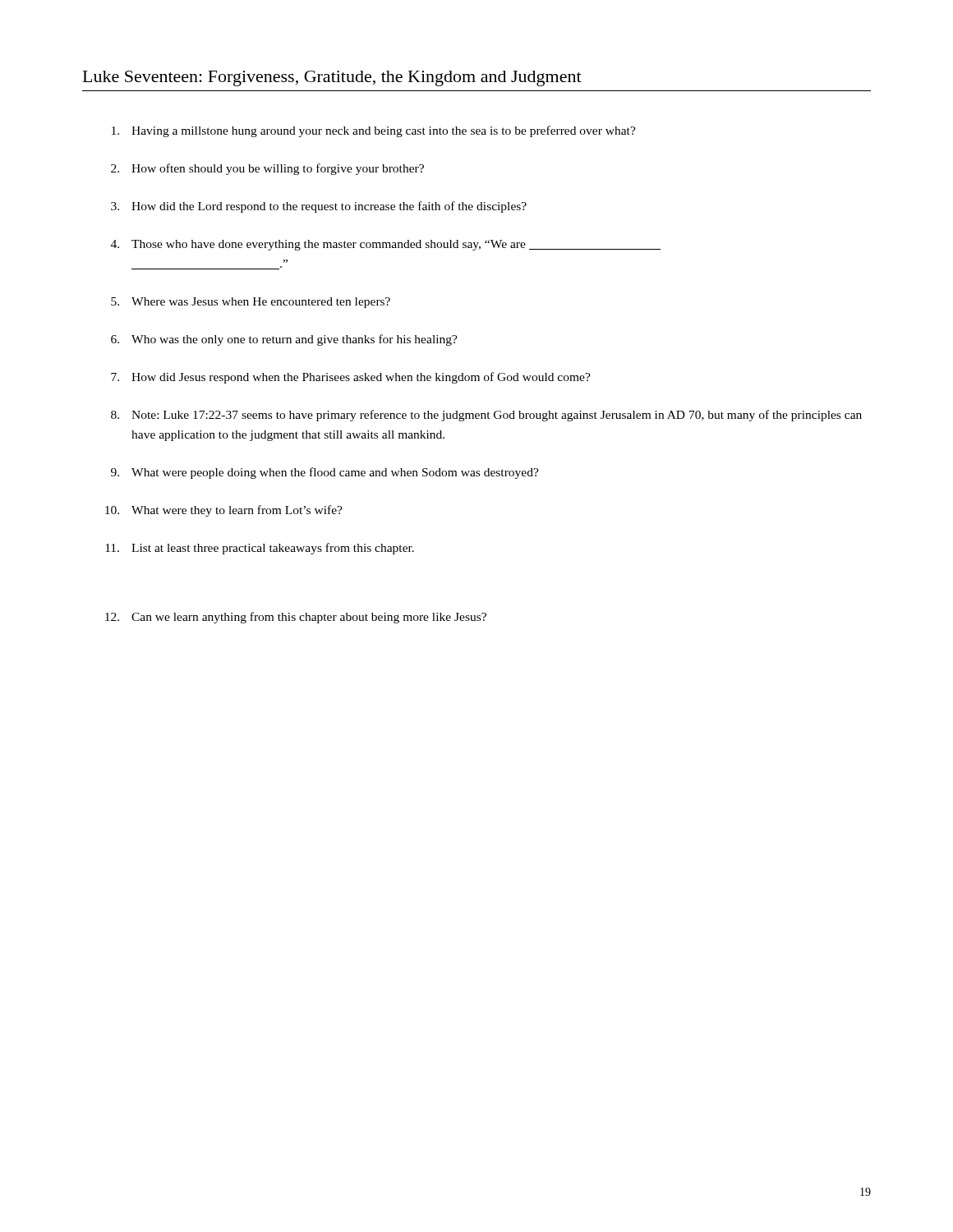Locate the passage starting "7. How did"

click(476, 377)
